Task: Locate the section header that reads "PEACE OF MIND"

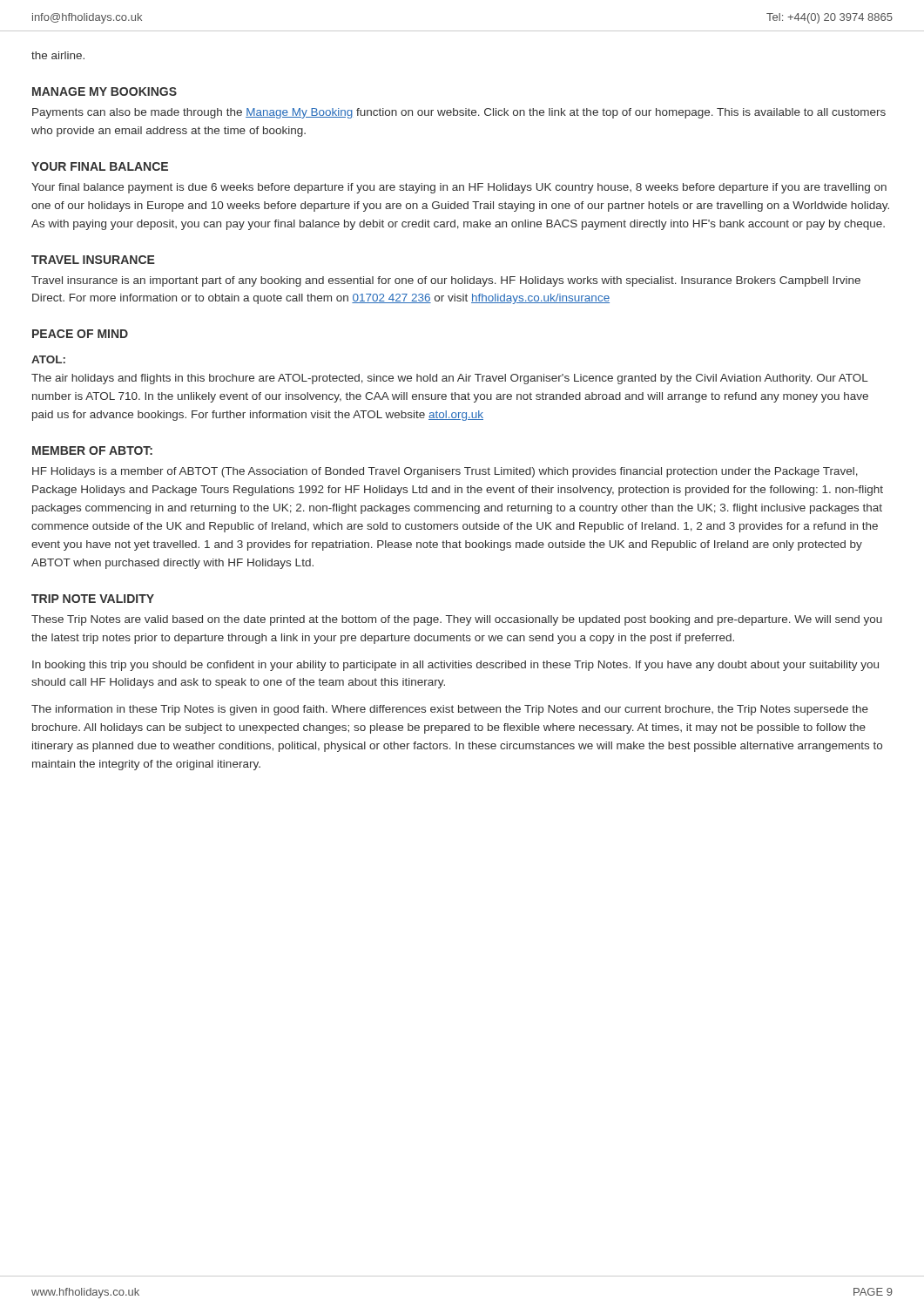Action: coord(80,334)
